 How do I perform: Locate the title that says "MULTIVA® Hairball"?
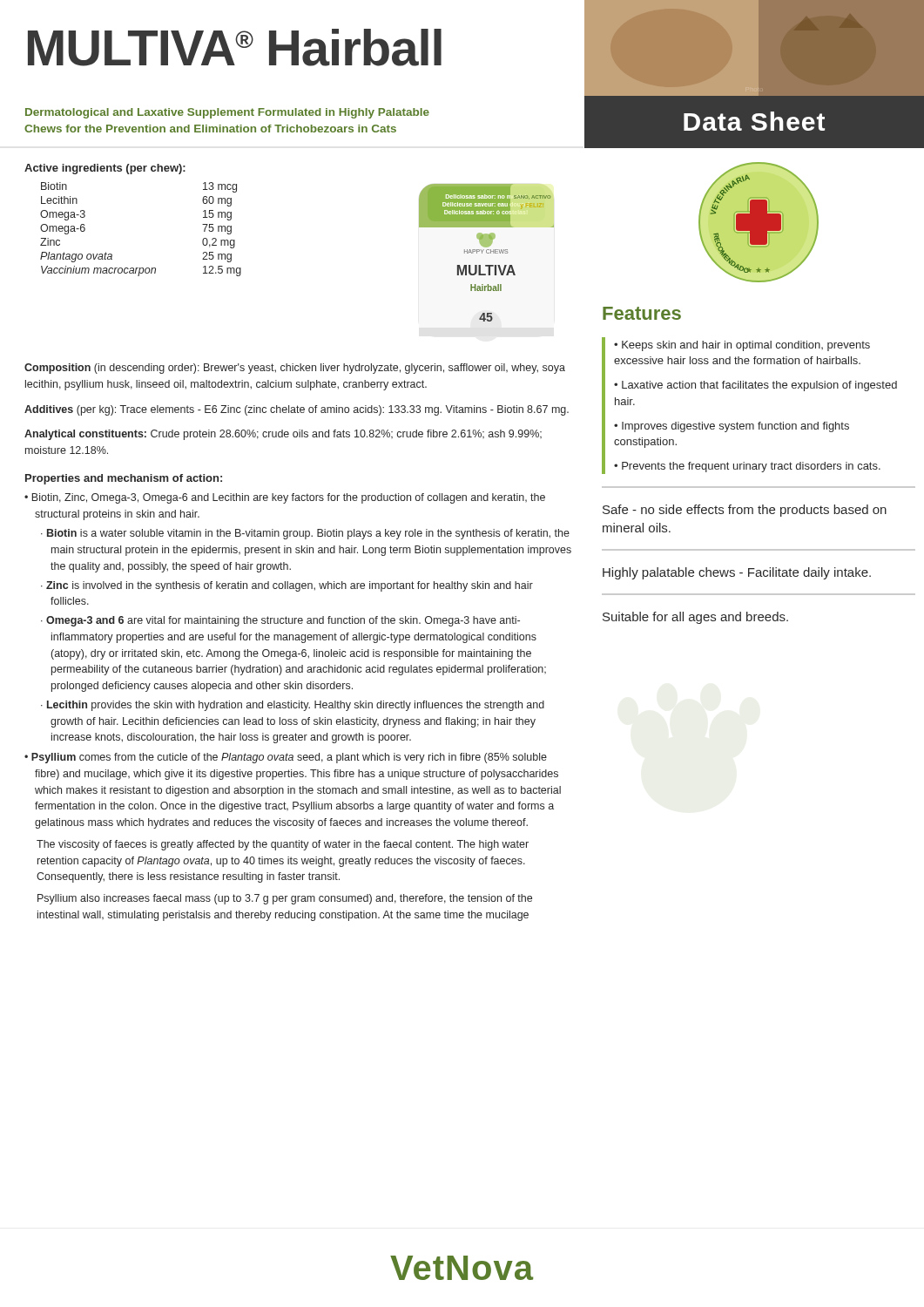[x=234, y=48]
